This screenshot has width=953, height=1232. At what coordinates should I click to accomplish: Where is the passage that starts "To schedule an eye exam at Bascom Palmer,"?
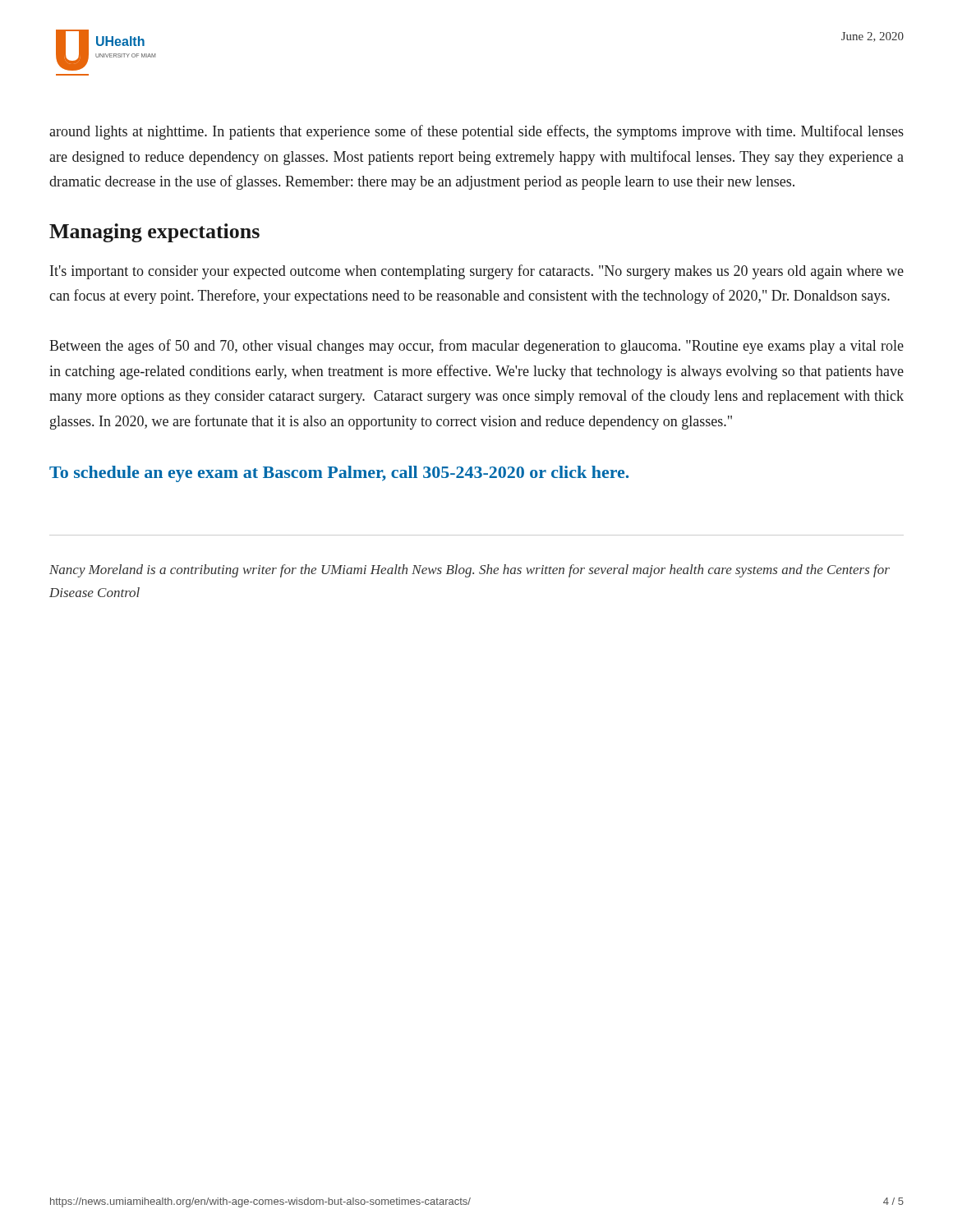[339, 472]
